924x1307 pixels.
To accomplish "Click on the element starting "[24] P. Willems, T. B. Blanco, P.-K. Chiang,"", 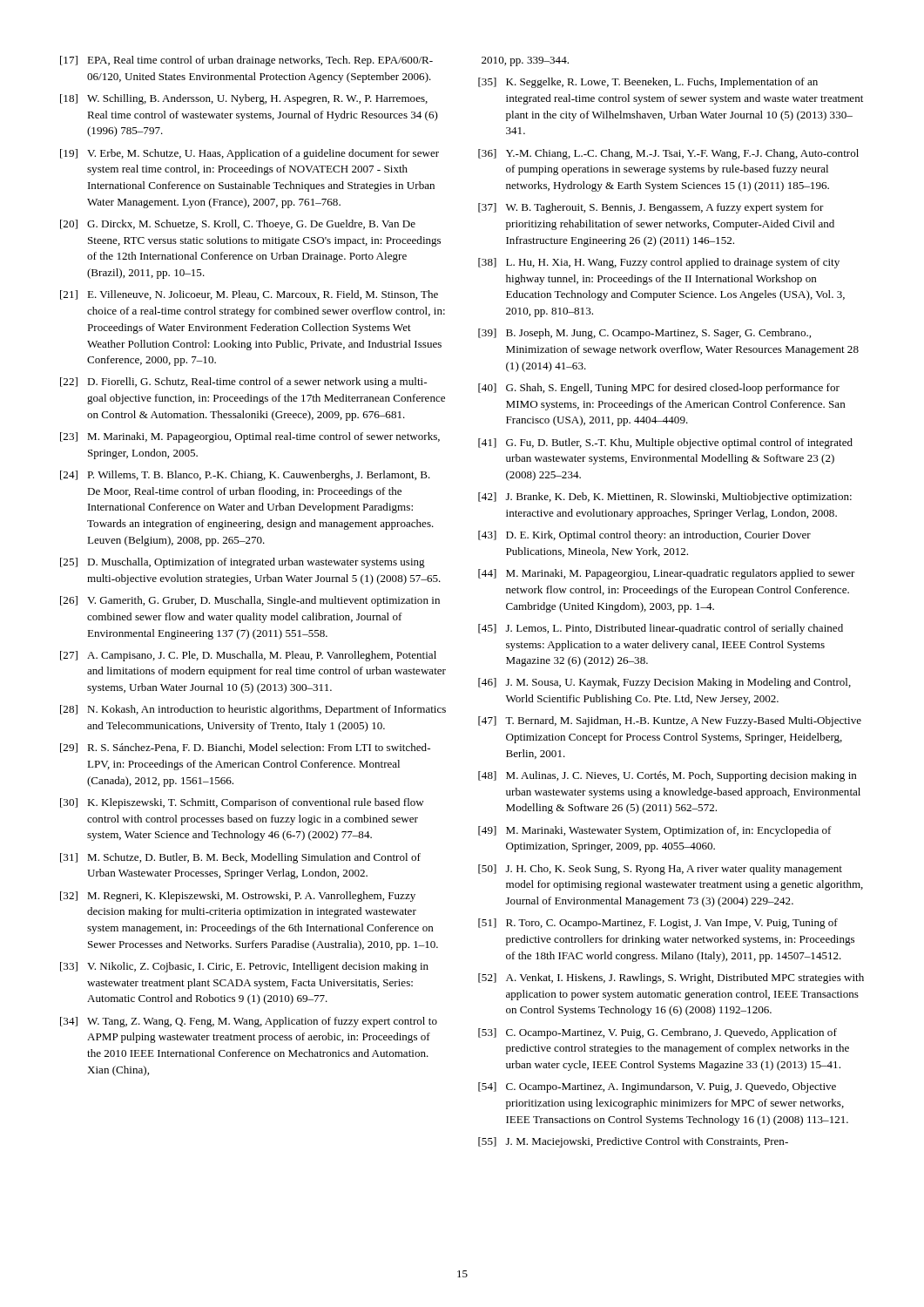I will 253,508.
